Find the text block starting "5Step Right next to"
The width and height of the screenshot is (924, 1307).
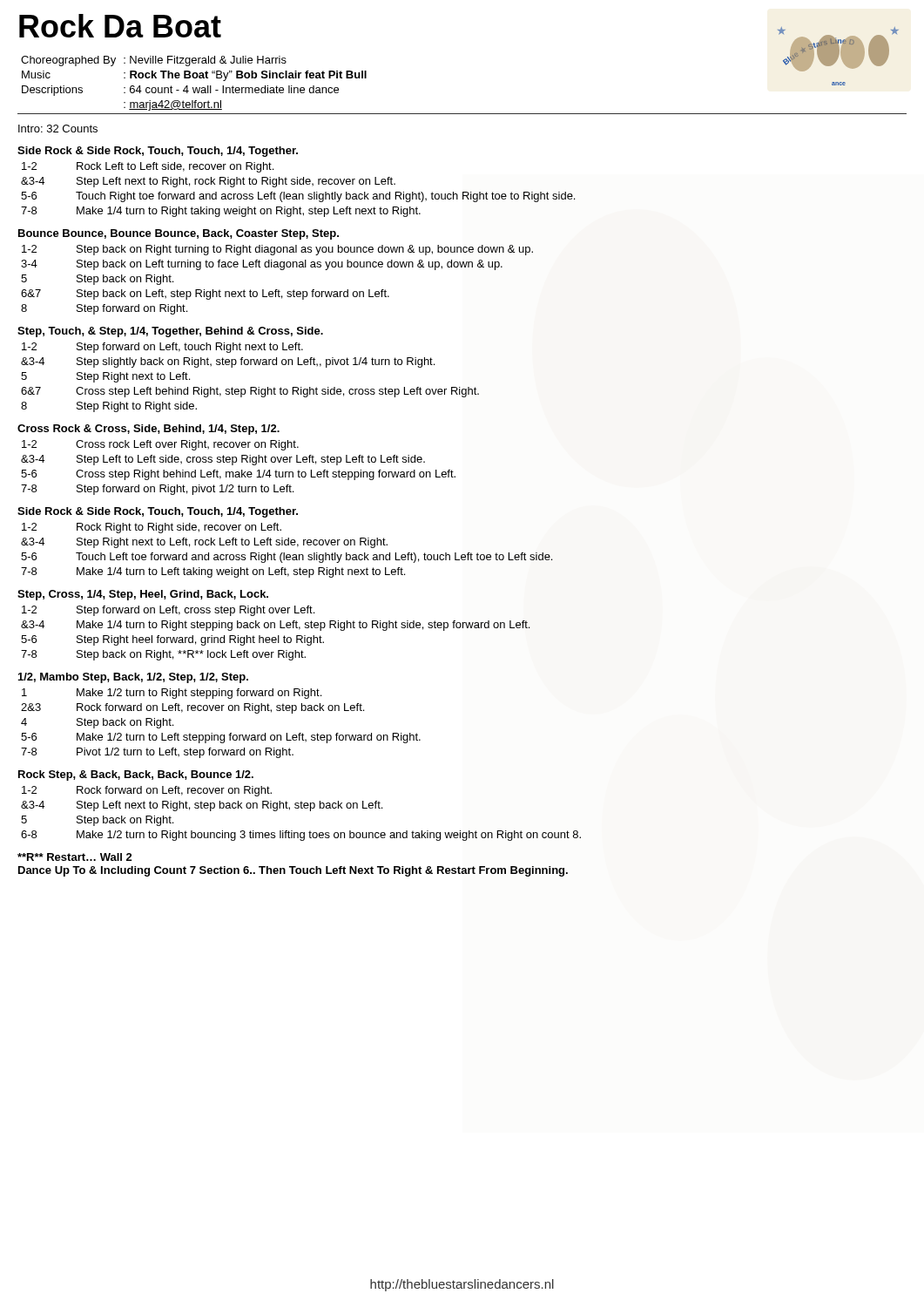[462, 376]
